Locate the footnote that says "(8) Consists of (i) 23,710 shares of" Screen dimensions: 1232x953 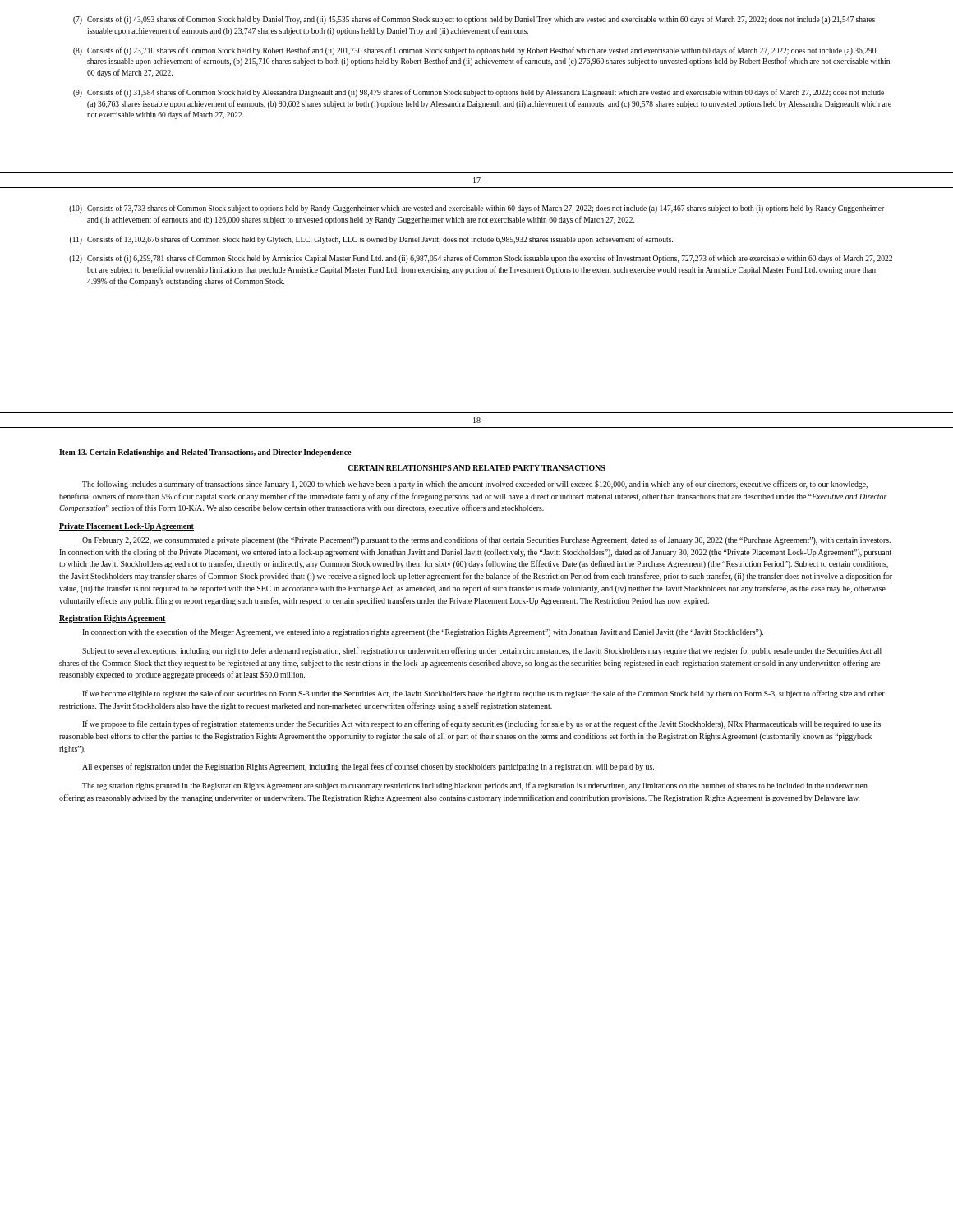click(x=476, y=63)
